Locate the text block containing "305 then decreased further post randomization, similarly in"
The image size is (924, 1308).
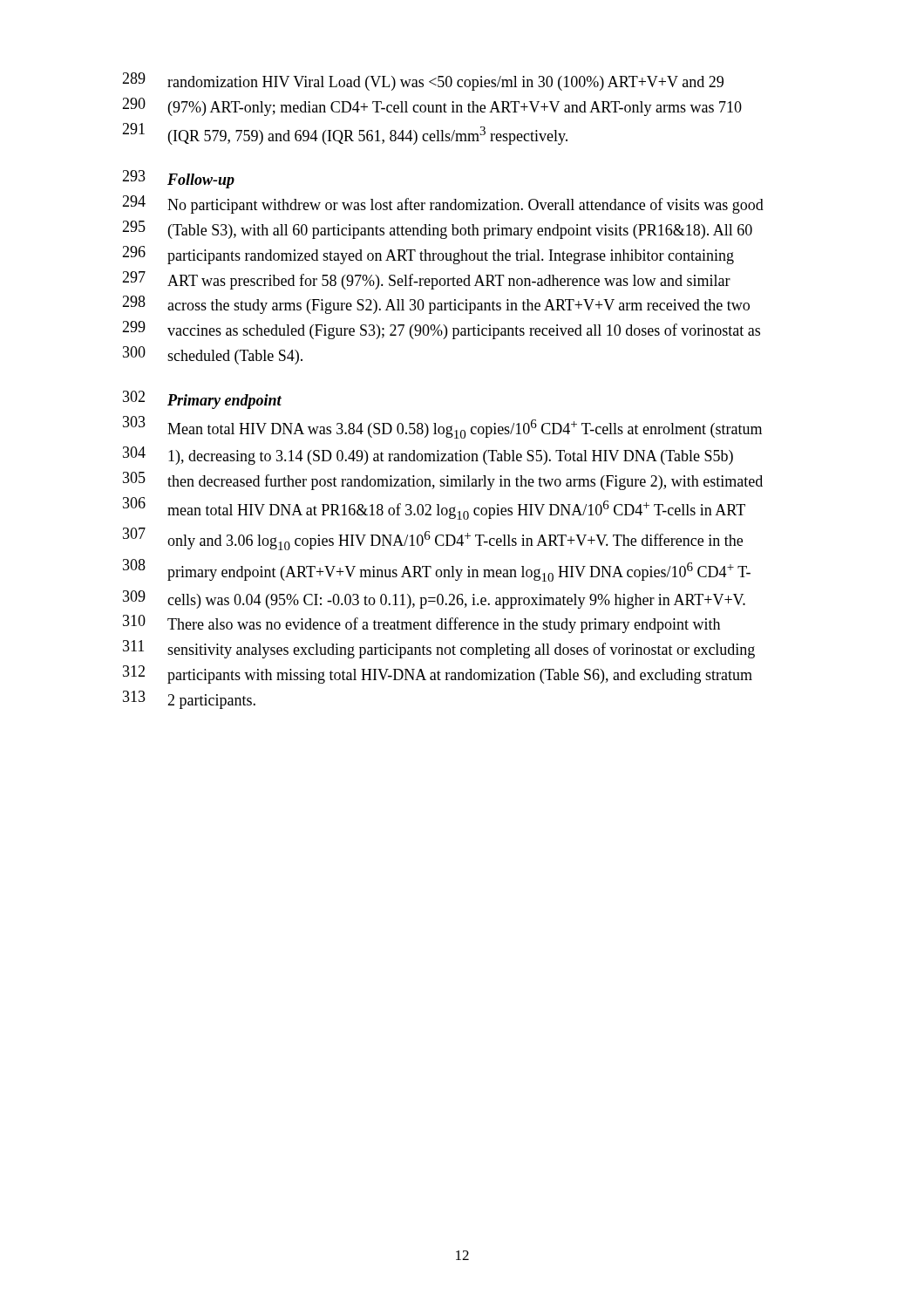click(471, 482)
